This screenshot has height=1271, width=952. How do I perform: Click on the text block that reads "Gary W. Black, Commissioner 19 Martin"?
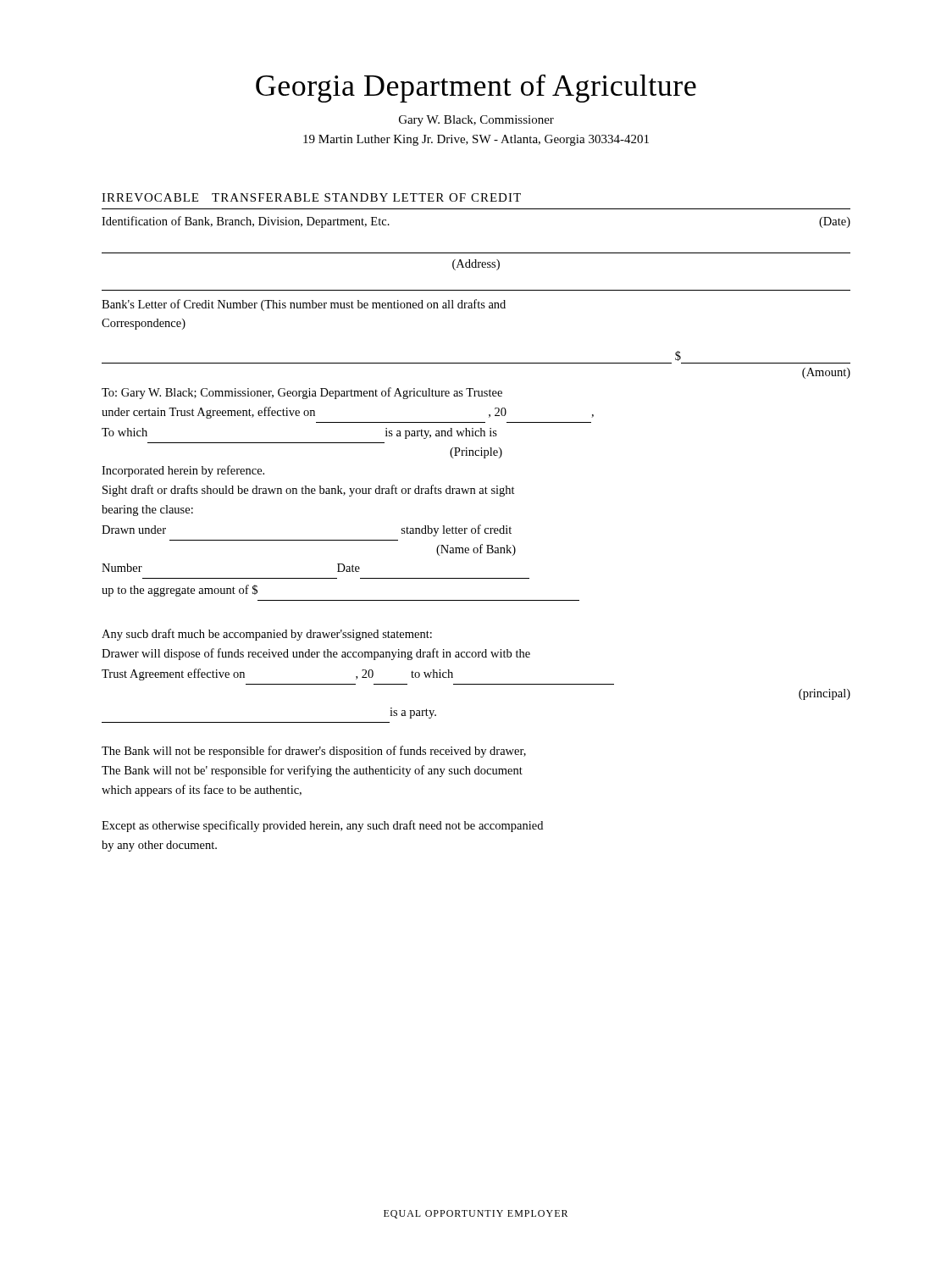click(476, 129)
